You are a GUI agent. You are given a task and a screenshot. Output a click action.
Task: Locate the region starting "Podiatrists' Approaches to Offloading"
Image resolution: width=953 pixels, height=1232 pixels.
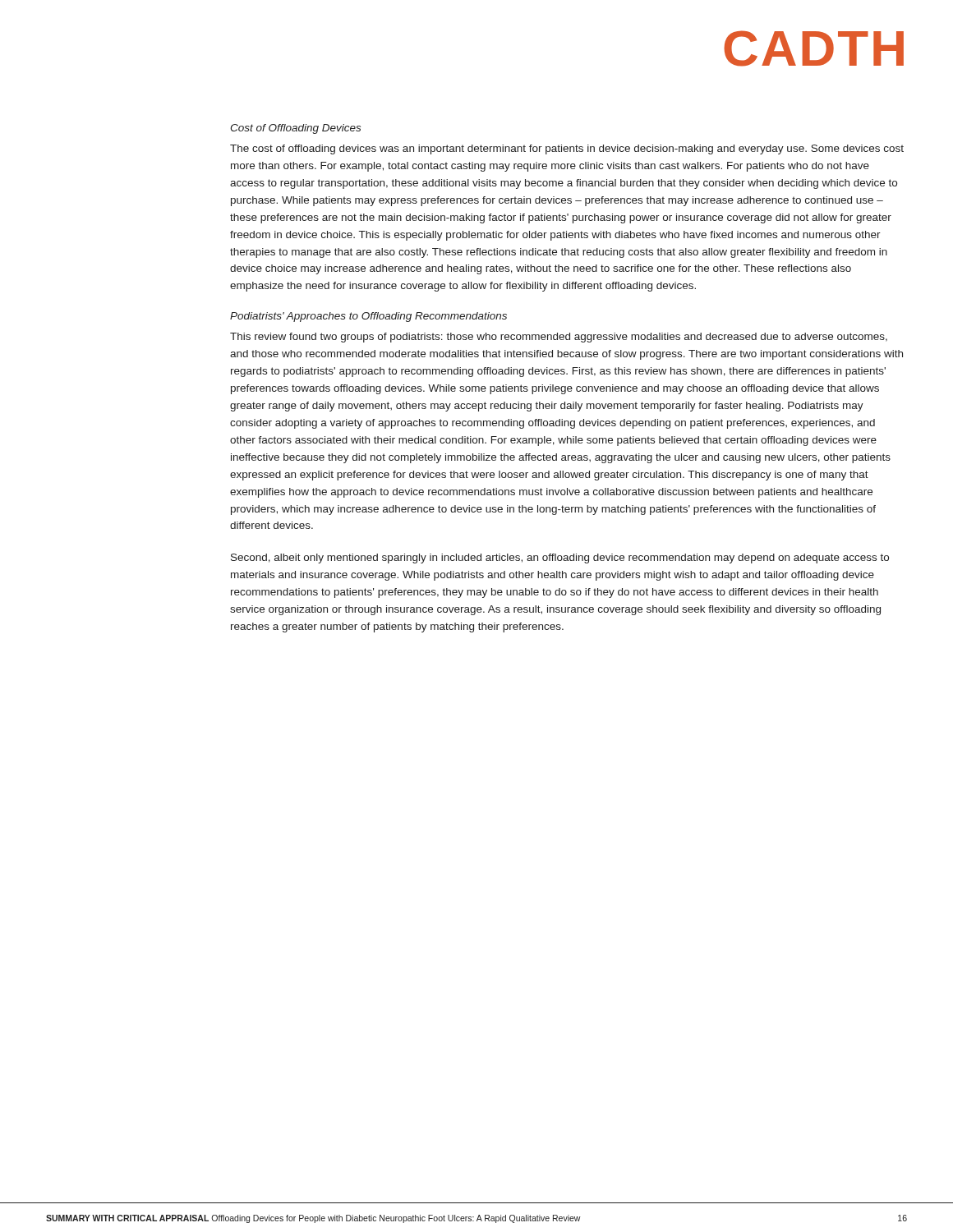369,316
